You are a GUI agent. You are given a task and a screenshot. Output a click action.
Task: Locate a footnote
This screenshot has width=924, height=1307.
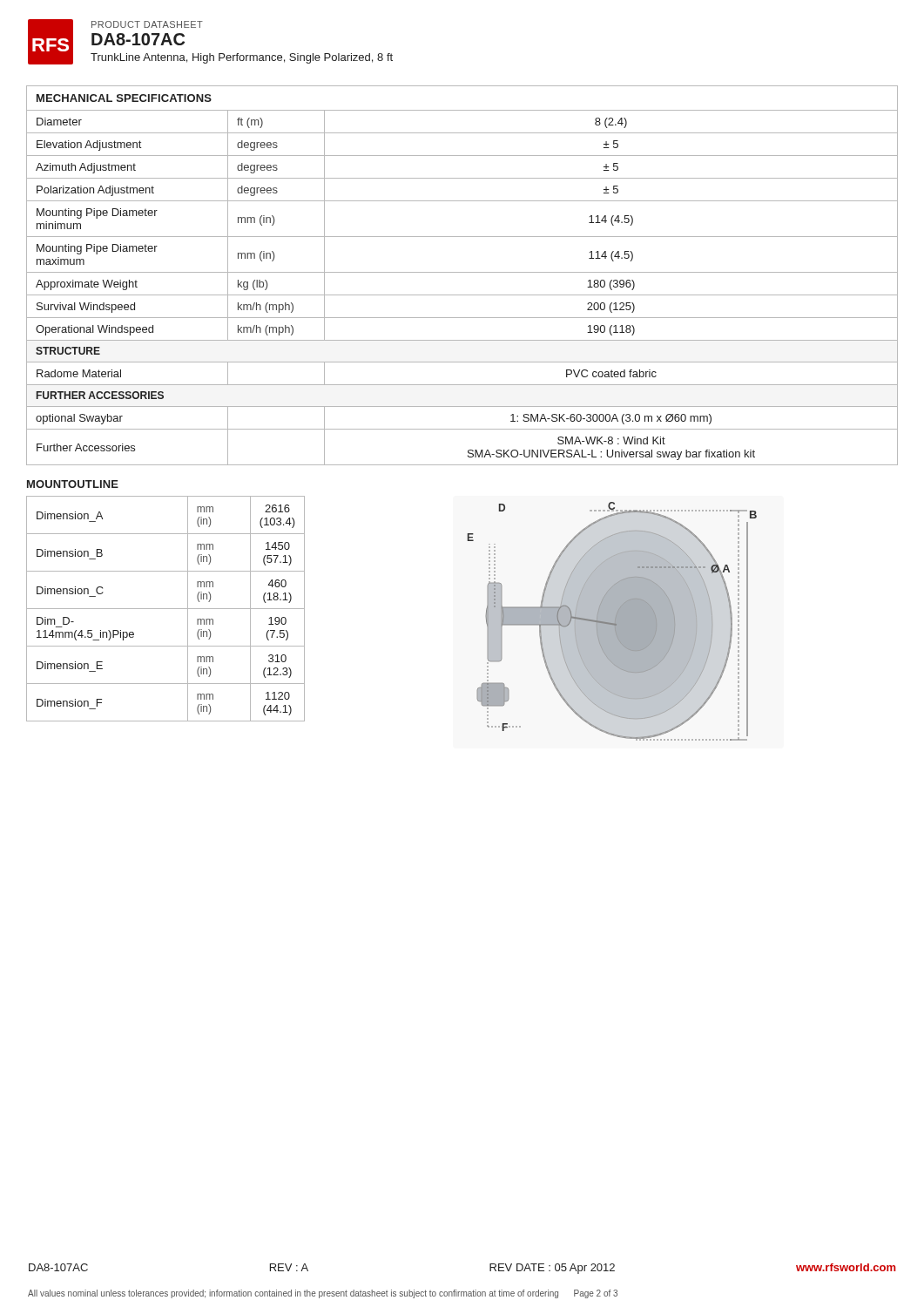click(x=323, y=1293)
